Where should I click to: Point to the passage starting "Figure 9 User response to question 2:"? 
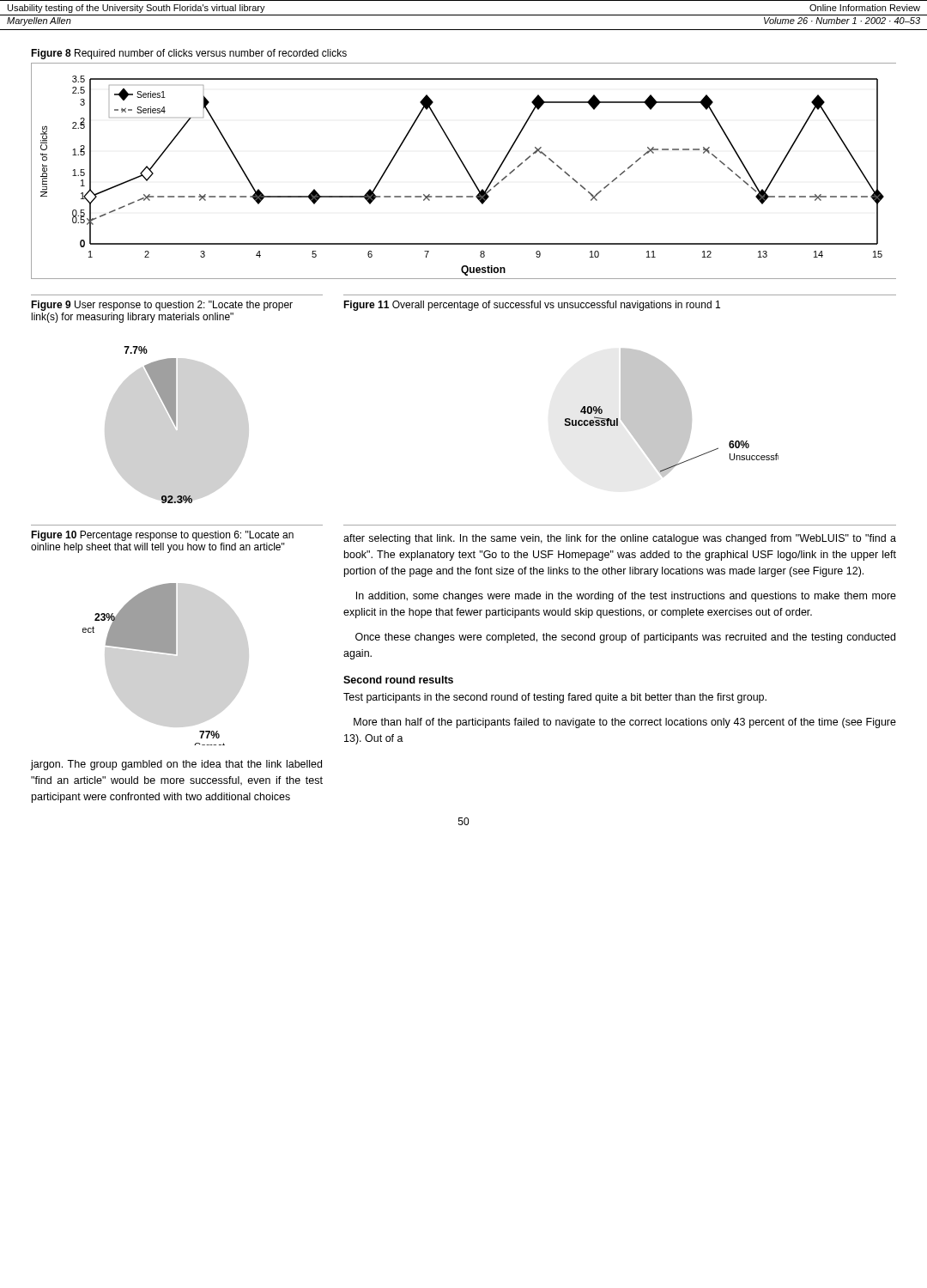[x=162, y=311]
